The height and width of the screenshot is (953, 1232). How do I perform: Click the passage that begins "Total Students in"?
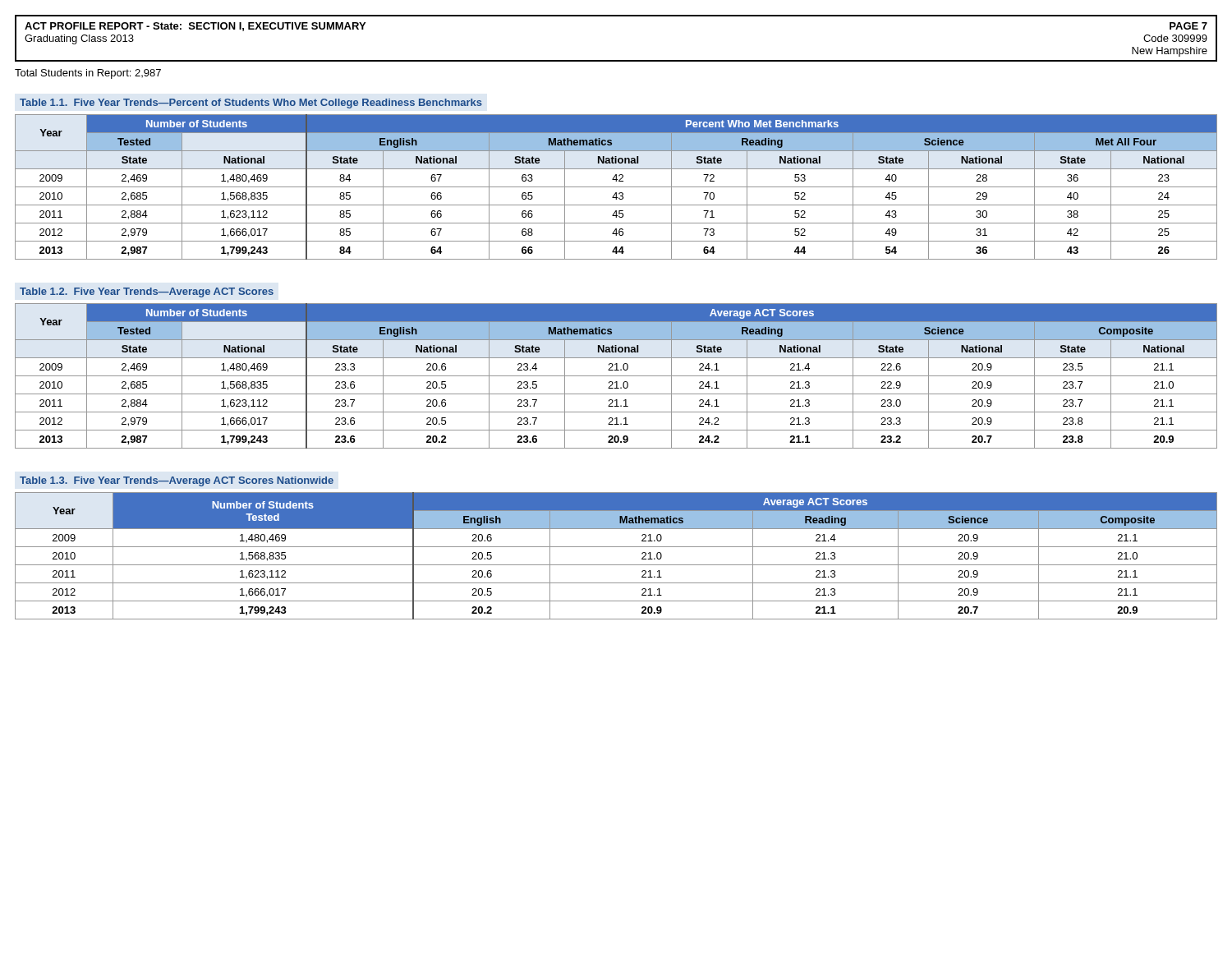pos(88,73)
